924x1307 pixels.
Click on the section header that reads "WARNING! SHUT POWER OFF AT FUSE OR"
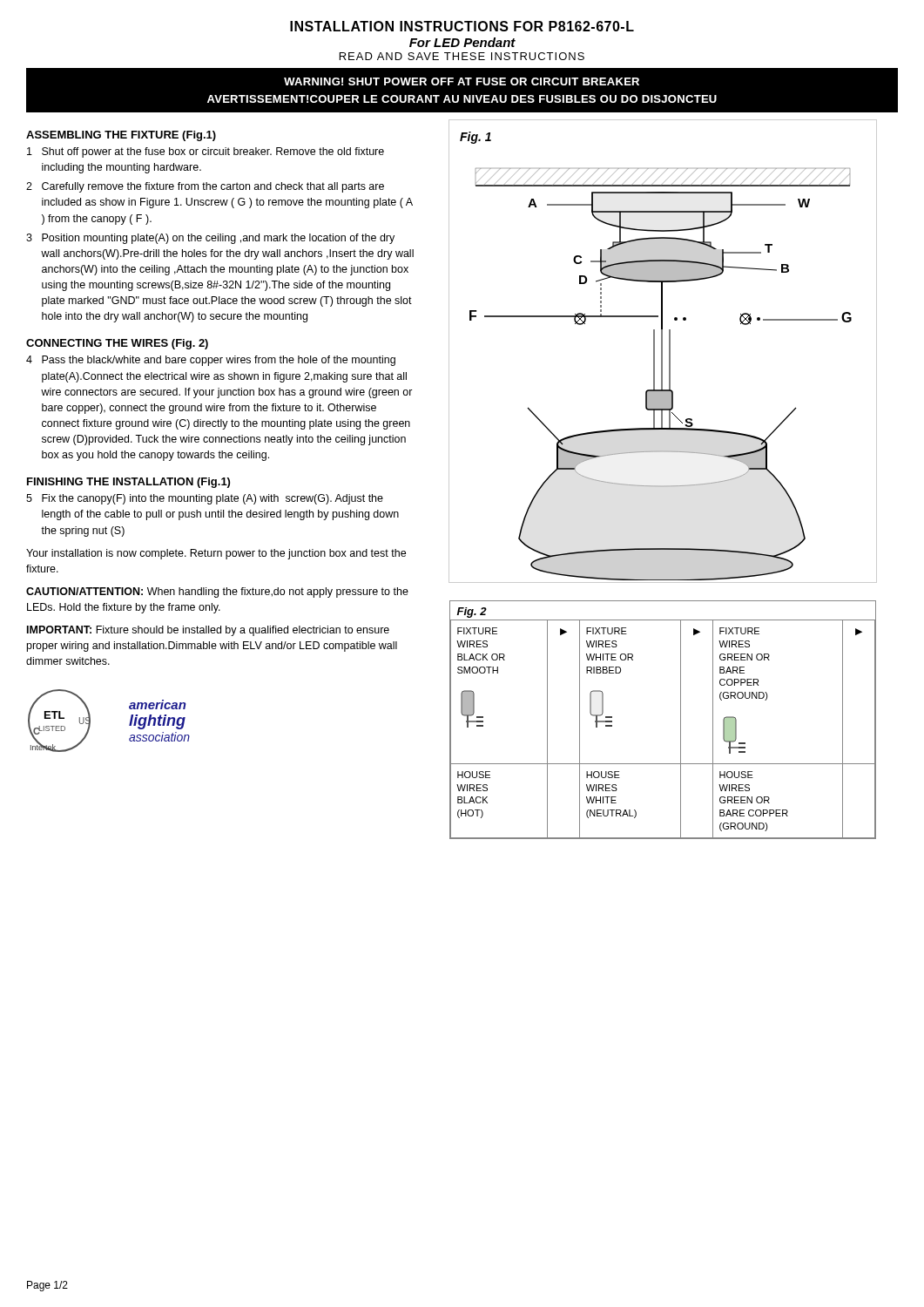462,90
